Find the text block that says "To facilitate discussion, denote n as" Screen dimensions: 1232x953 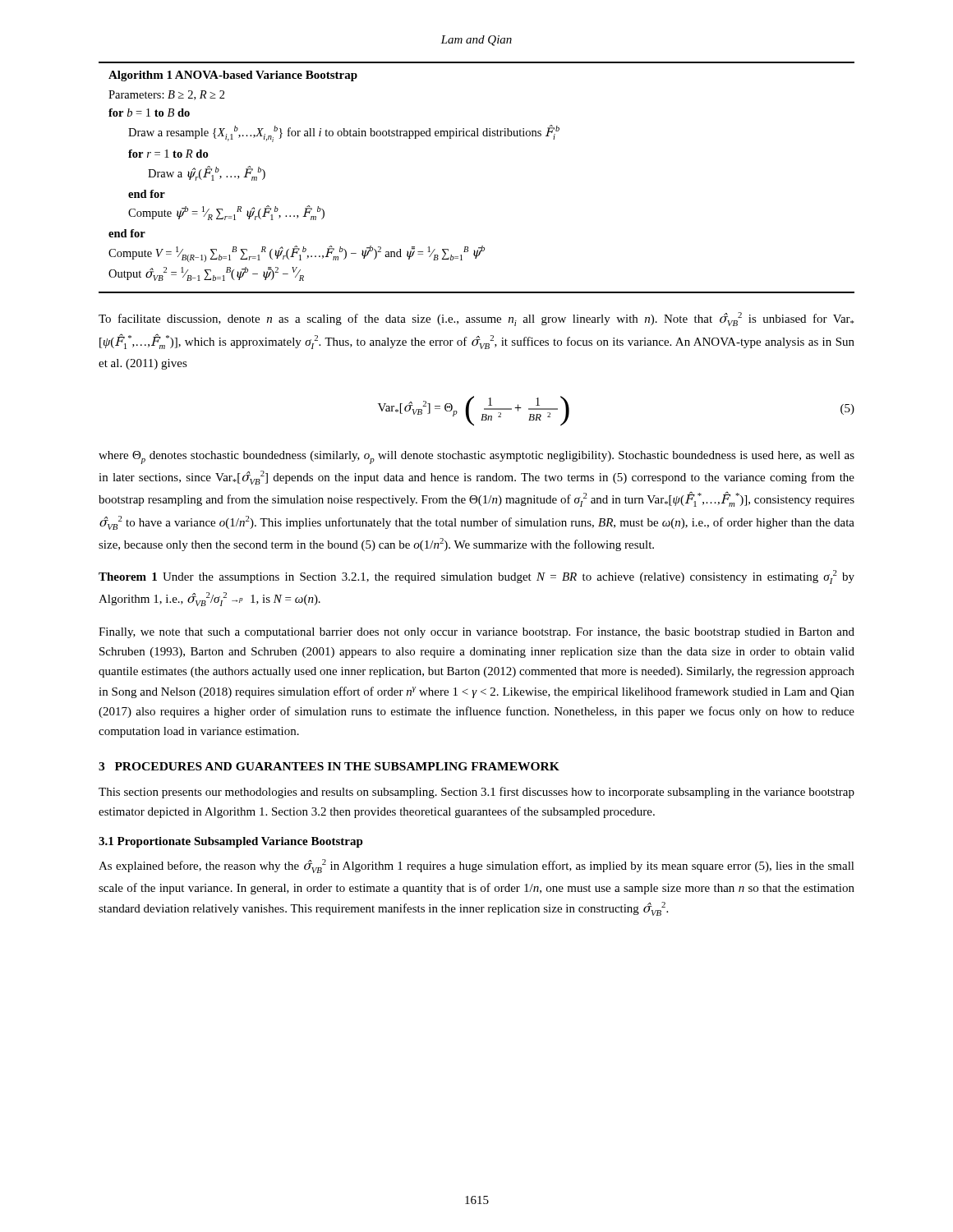[476, 340]
